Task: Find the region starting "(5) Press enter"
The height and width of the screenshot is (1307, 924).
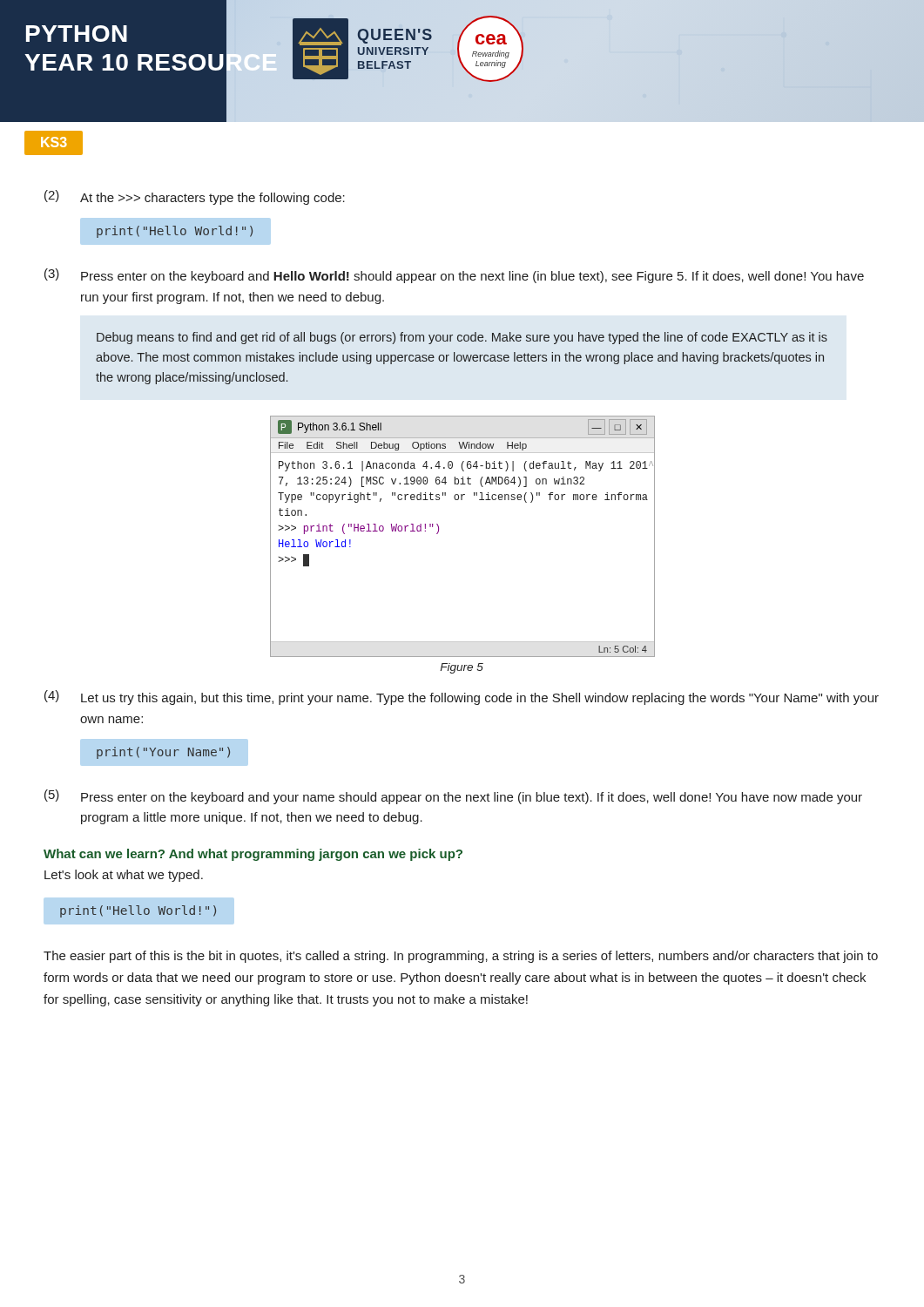Action: click(x=462, y=807)
